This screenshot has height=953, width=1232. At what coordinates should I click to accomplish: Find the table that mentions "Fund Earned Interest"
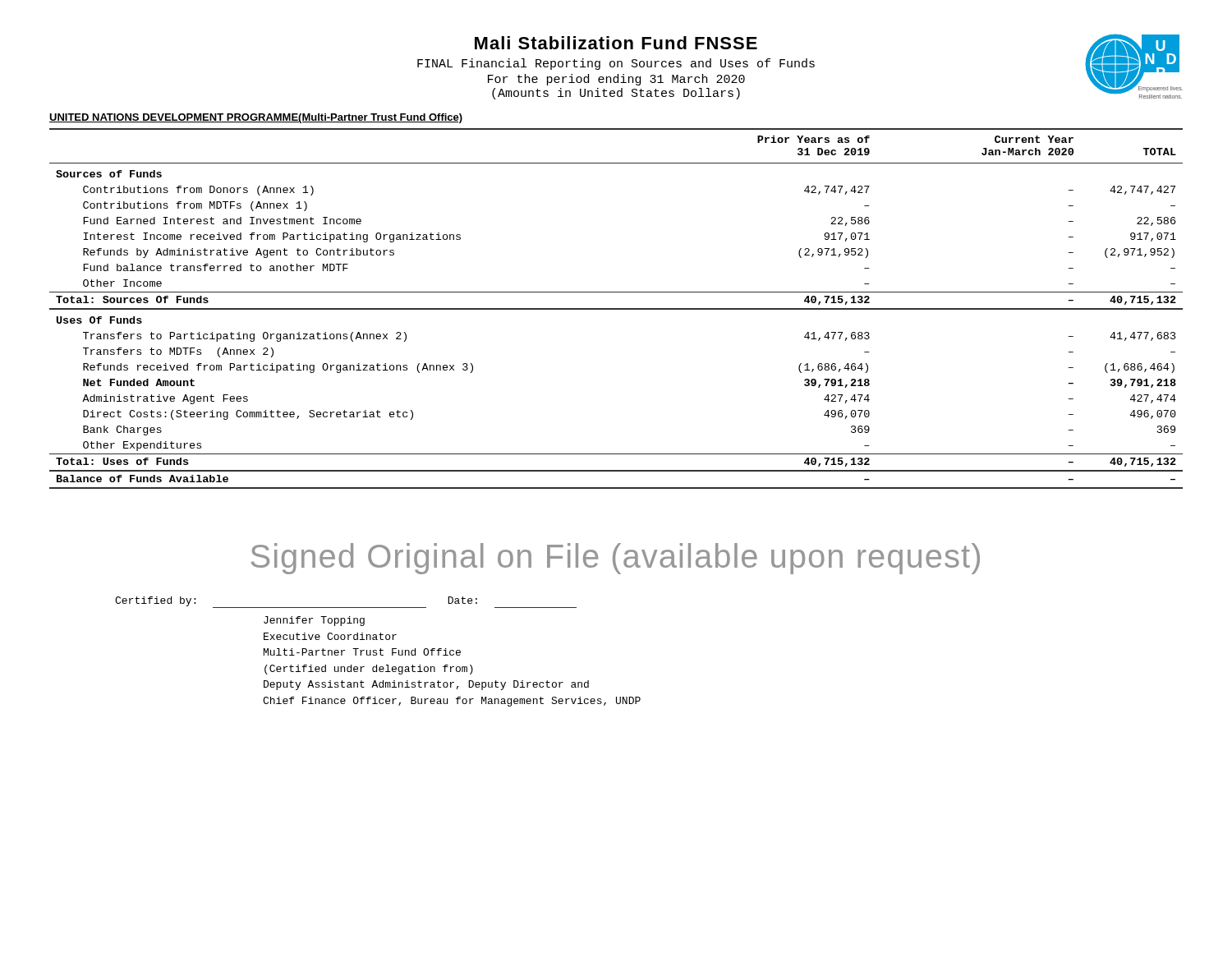coord(616,308)
